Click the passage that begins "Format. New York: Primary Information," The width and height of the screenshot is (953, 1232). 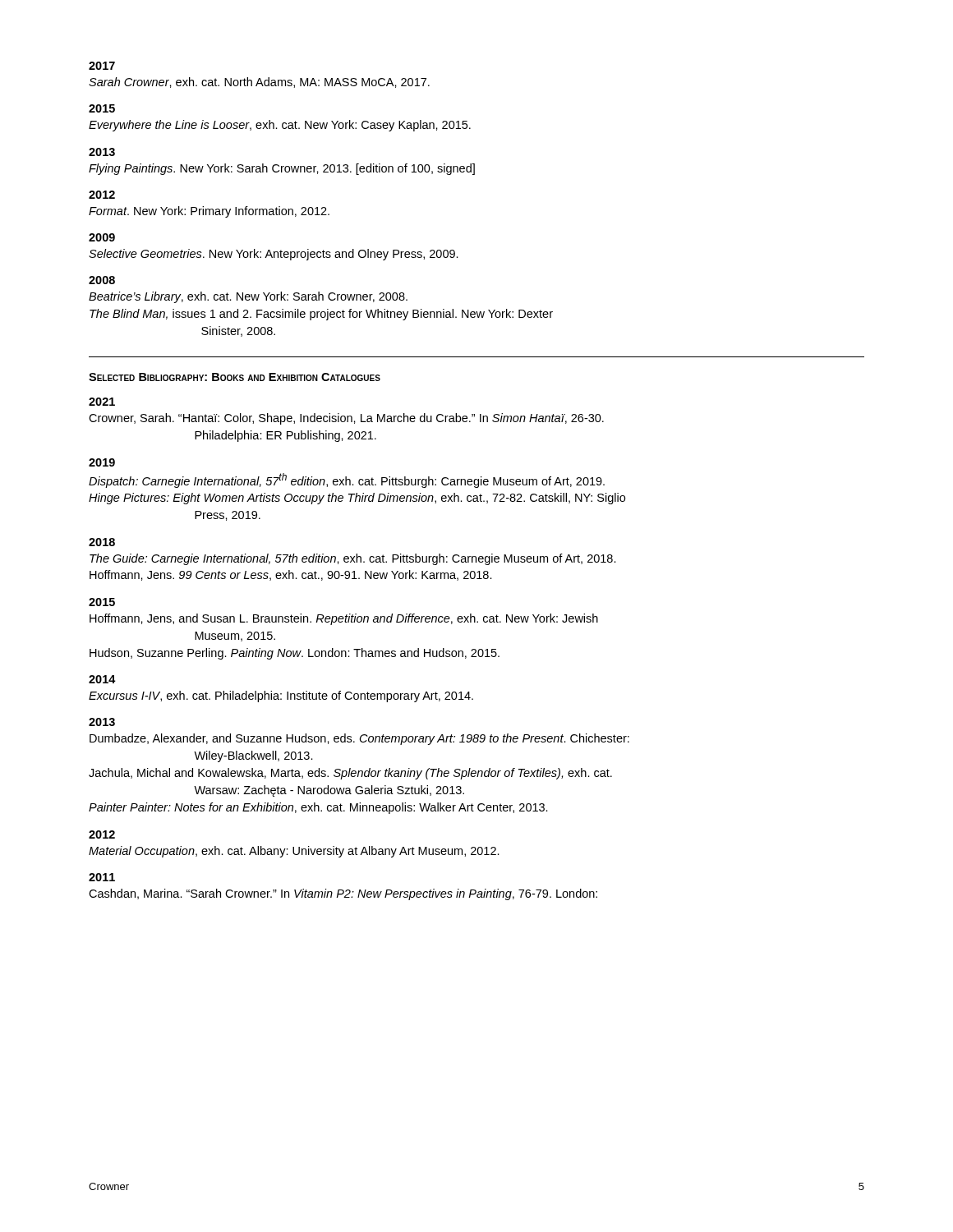[209, 212]
